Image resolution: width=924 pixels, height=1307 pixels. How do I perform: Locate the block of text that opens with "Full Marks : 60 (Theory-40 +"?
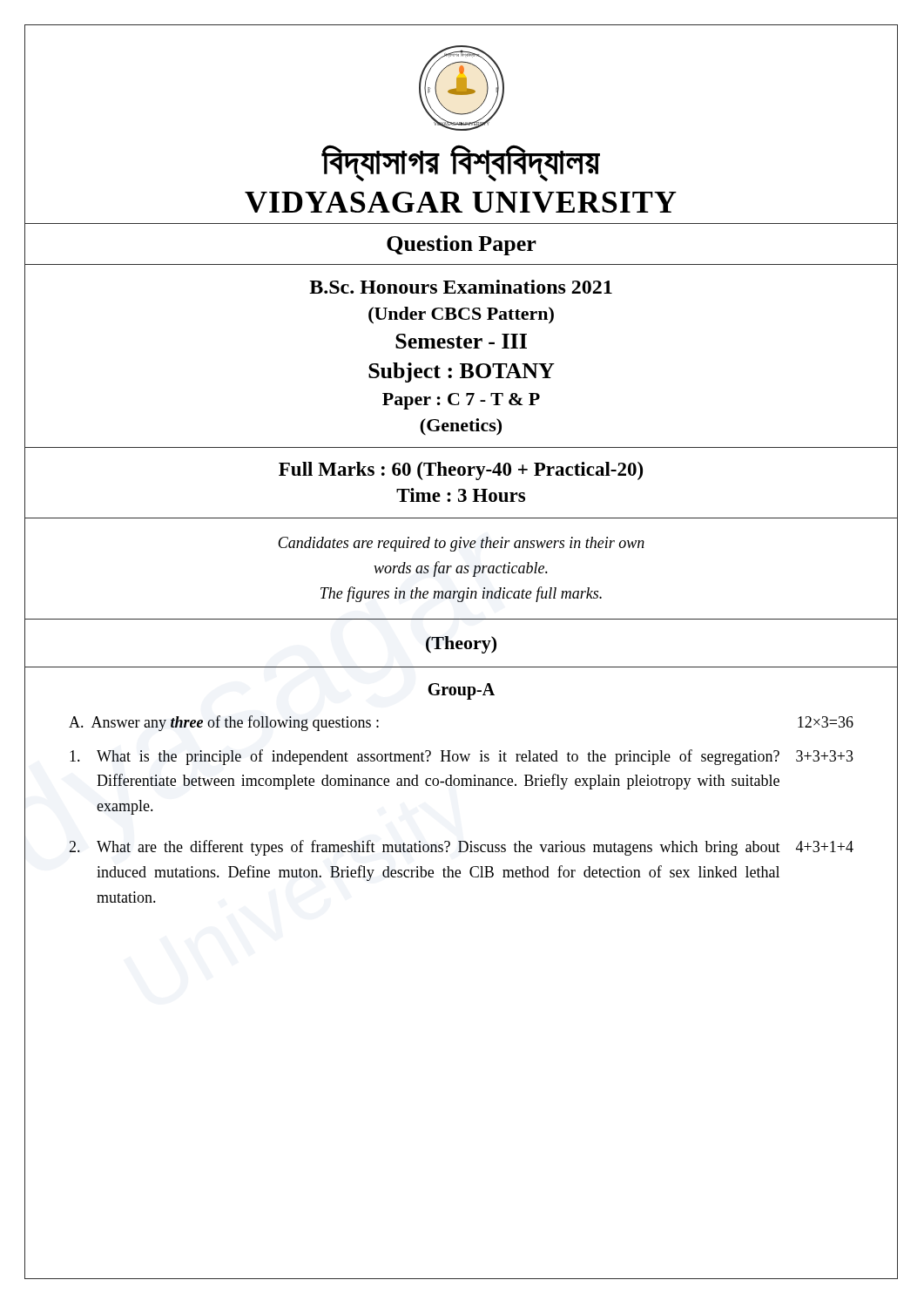pyautogui.click(x=461, y=483)
